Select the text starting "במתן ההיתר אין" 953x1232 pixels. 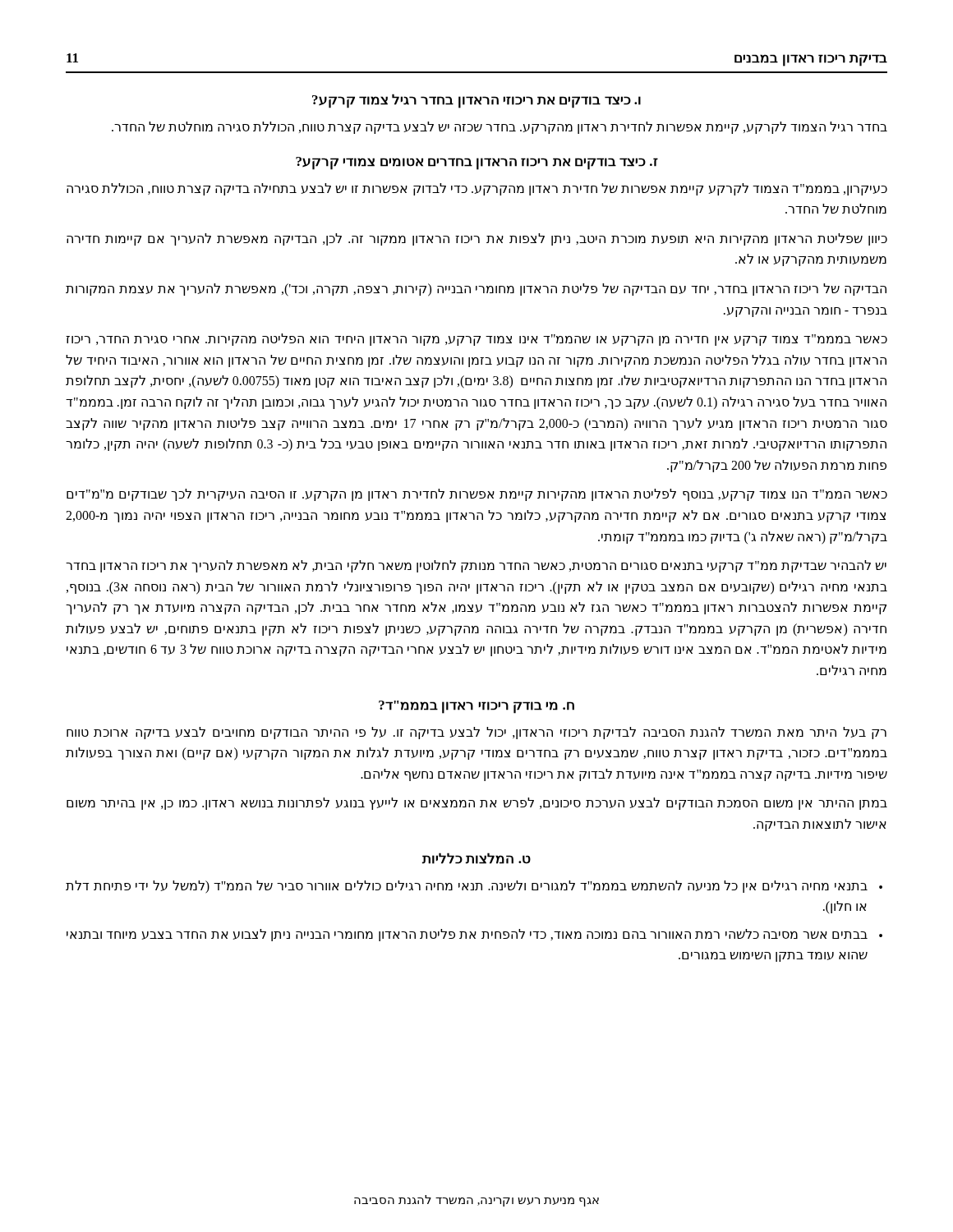[476, 814]
